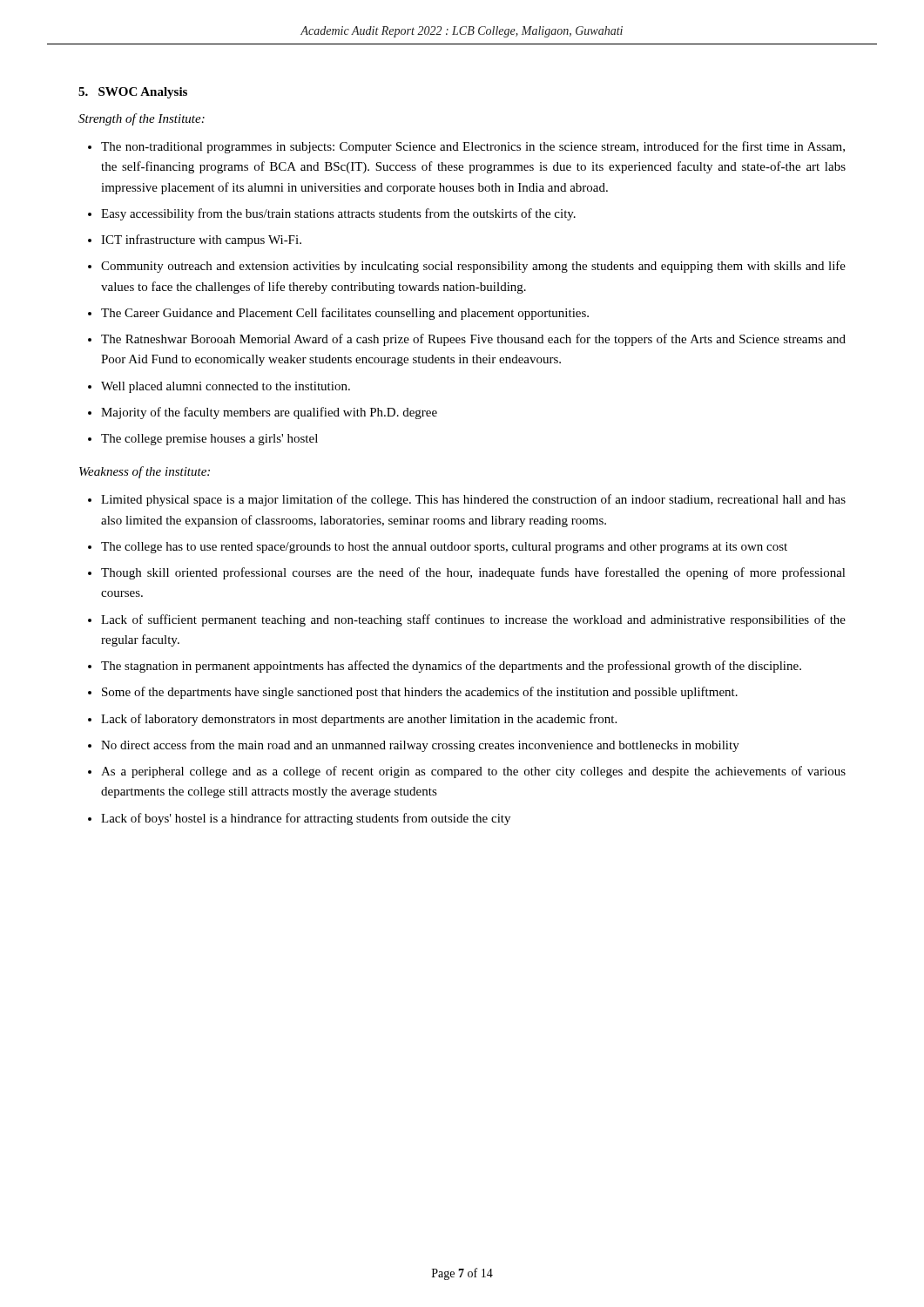924x1307 pixels.
Task: Locate the list item with the text "Some of the departments"
Action: point(473,693)
